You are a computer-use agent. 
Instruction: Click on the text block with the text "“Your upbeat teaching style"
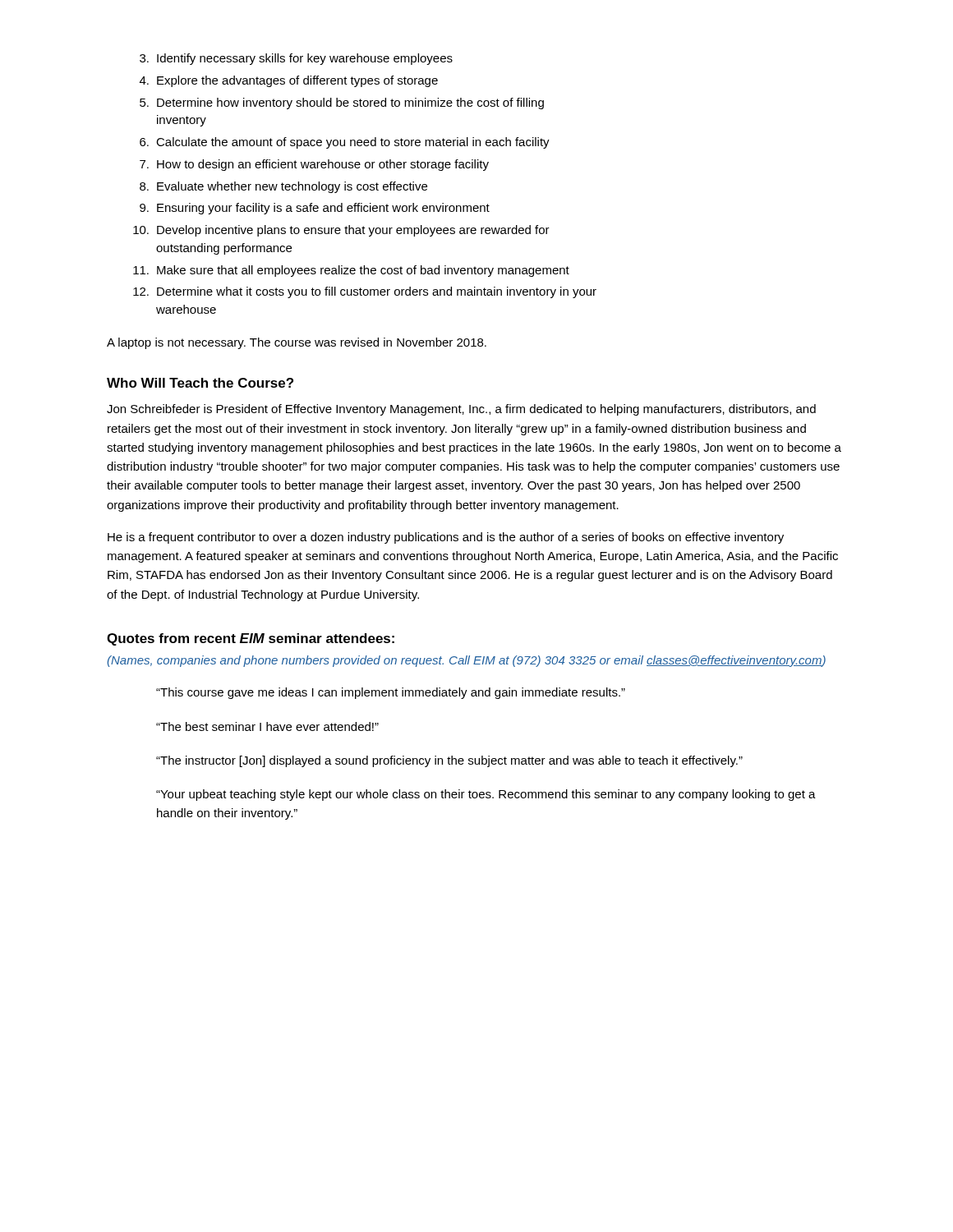point(486,804)
